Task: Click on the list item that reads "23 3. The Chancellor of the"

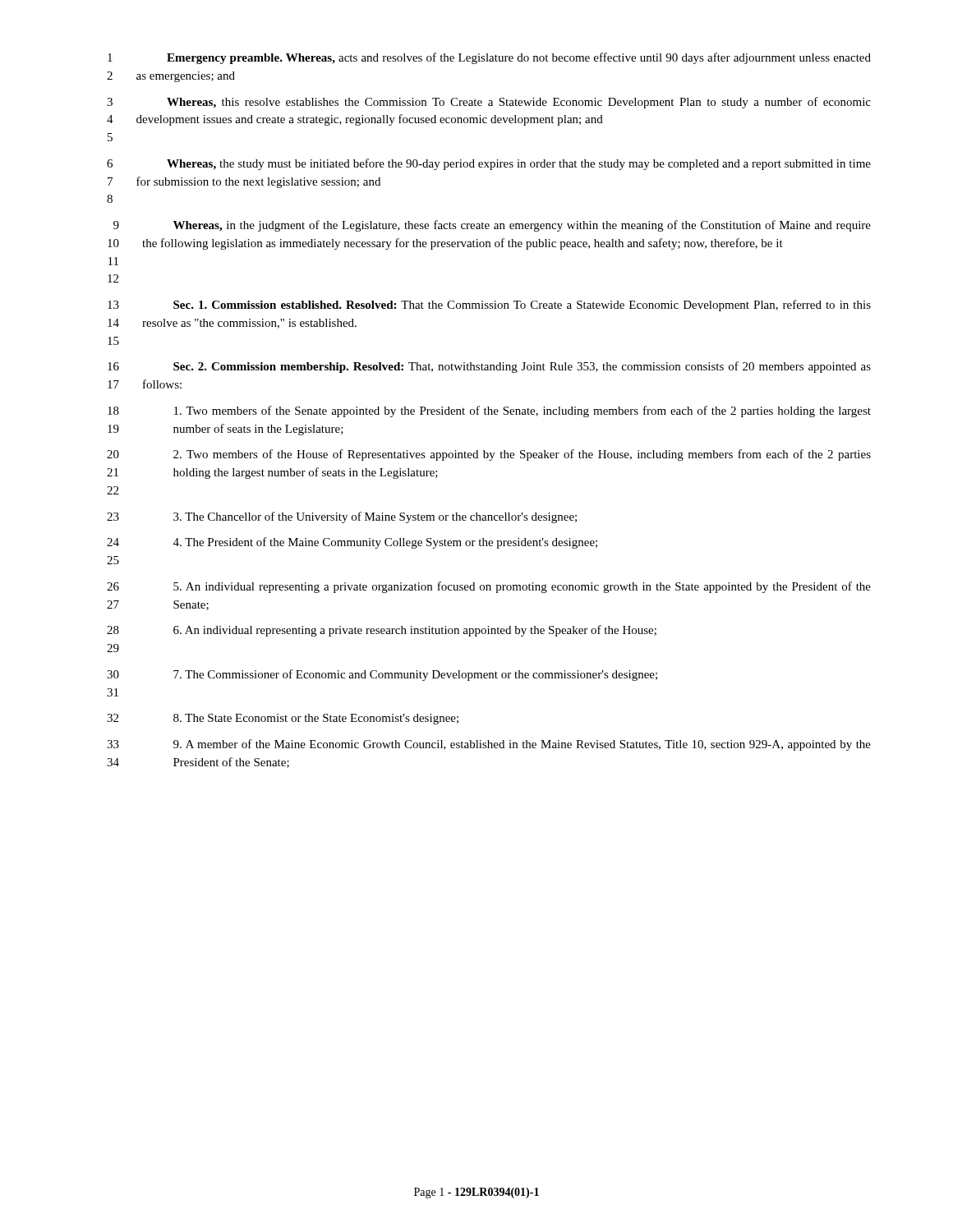Action: click(489, 517)
